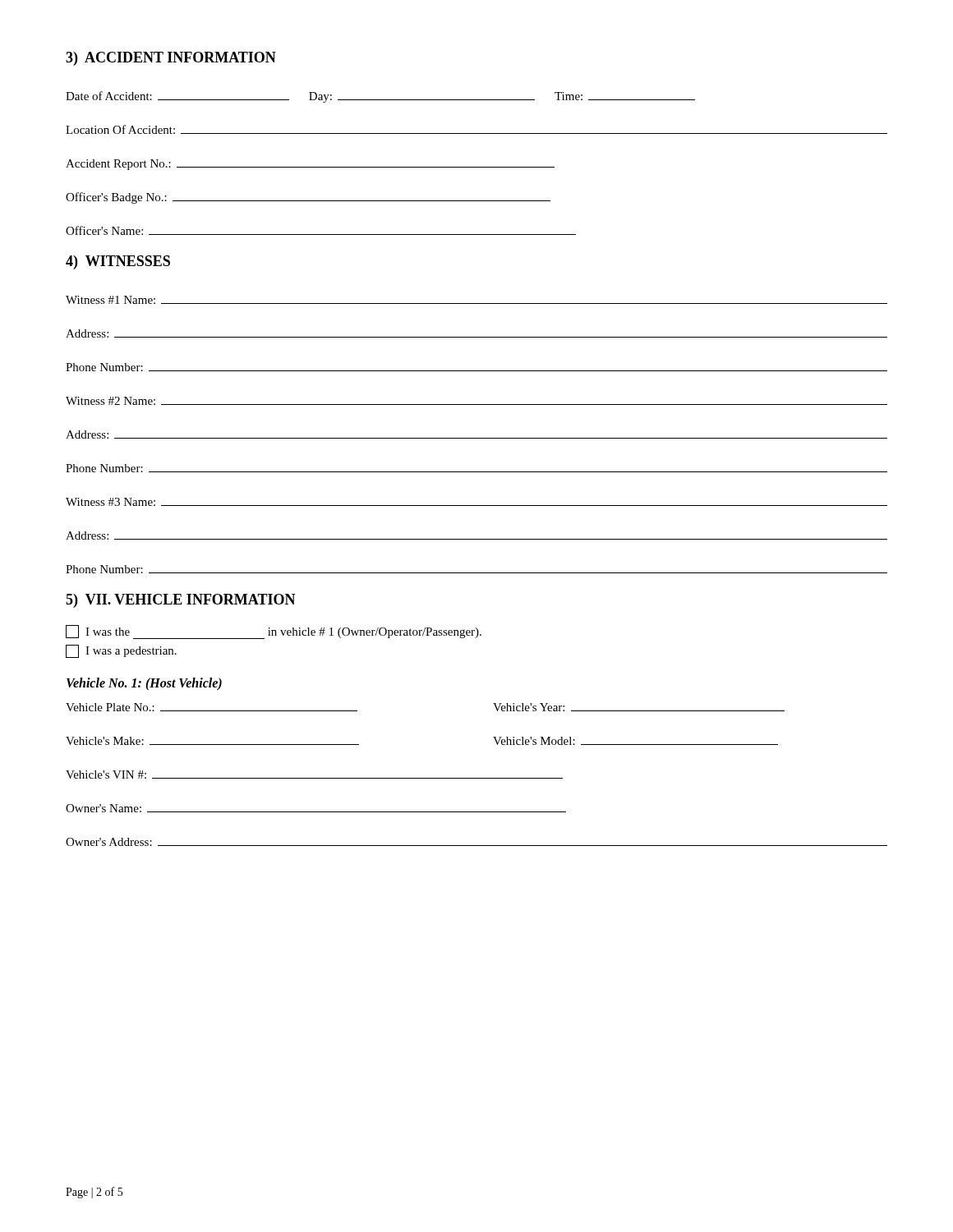Point to the element starting "Location Of Accident:"
The height and width of the screenshot is (1232, 953).
pyautogui.click(x=476, y=128)
